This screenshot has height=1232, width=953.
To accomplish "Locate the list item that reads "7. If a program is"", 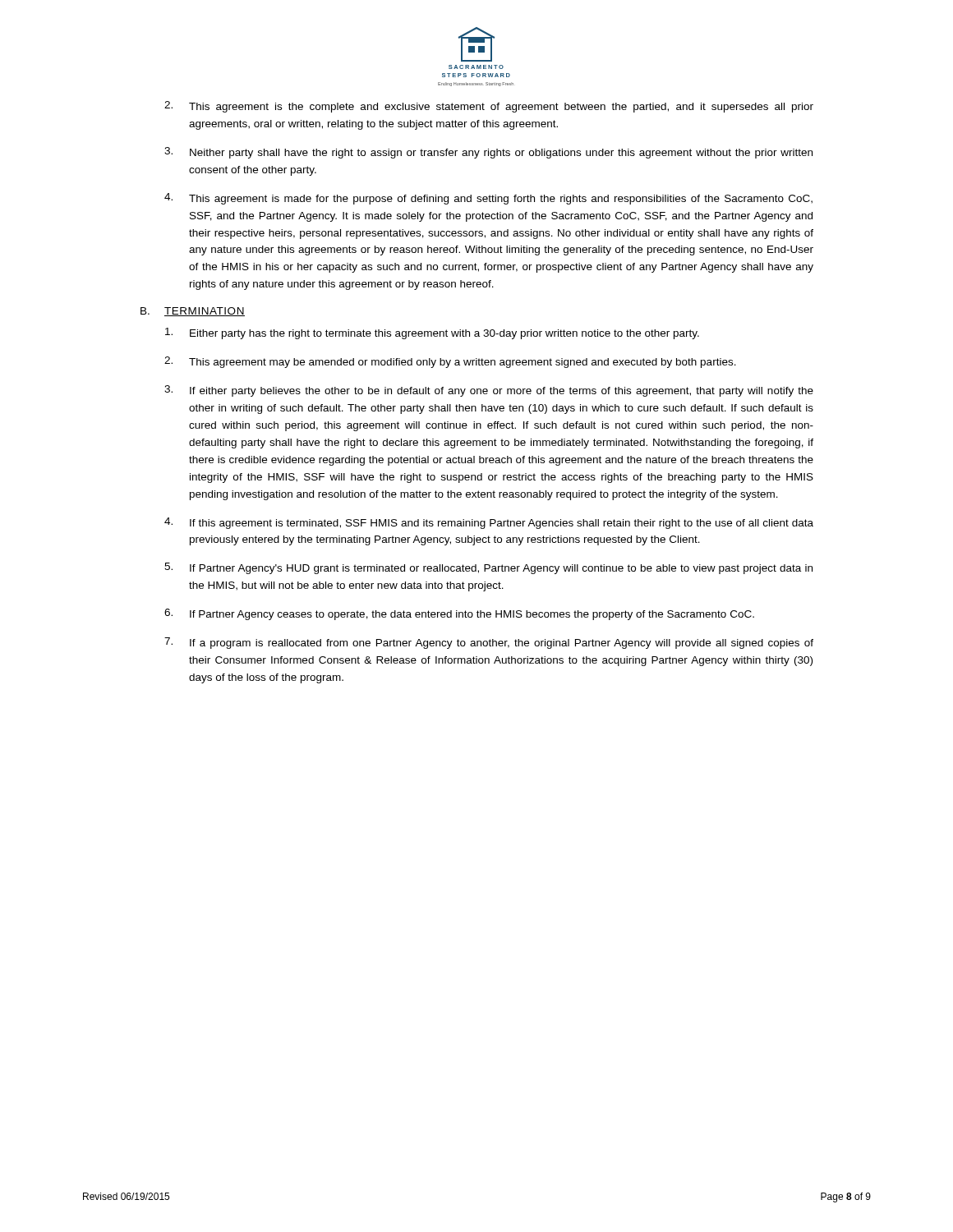I will (x=489, y=661).
